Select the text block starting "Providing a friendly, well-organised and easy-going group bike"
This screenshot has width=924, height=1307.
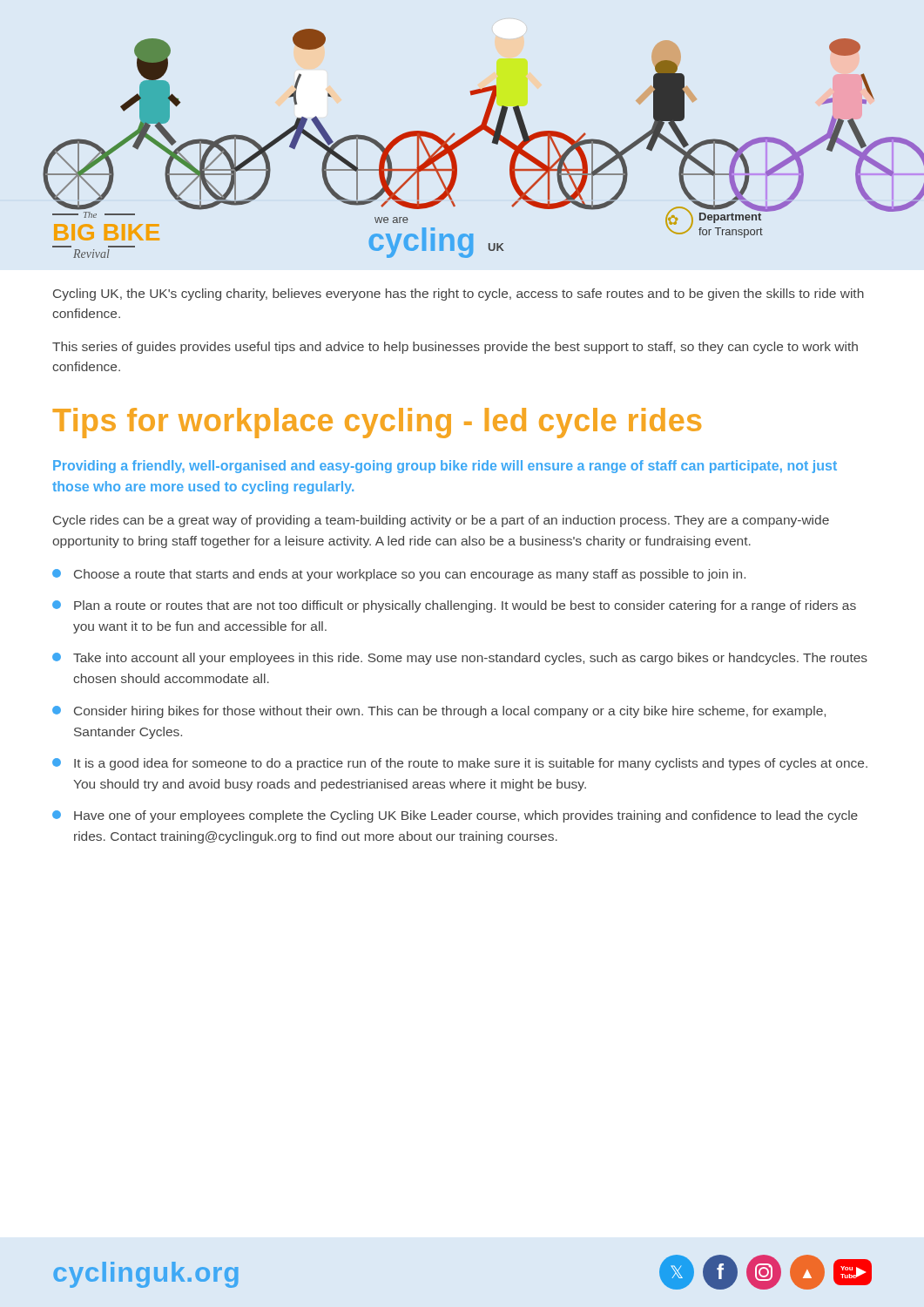coord(445,477)
